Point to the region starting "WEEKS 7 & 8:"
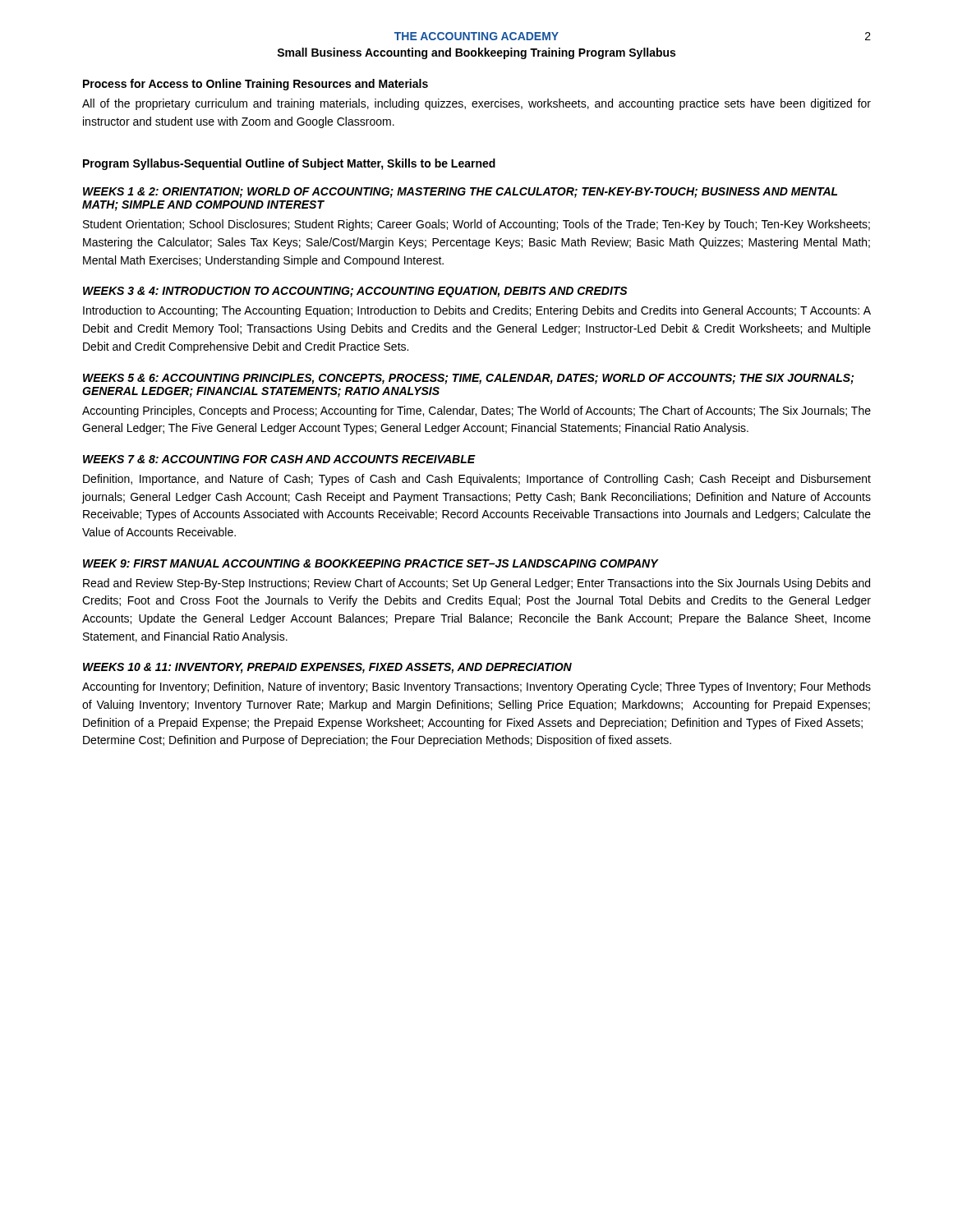 point(279,459)
